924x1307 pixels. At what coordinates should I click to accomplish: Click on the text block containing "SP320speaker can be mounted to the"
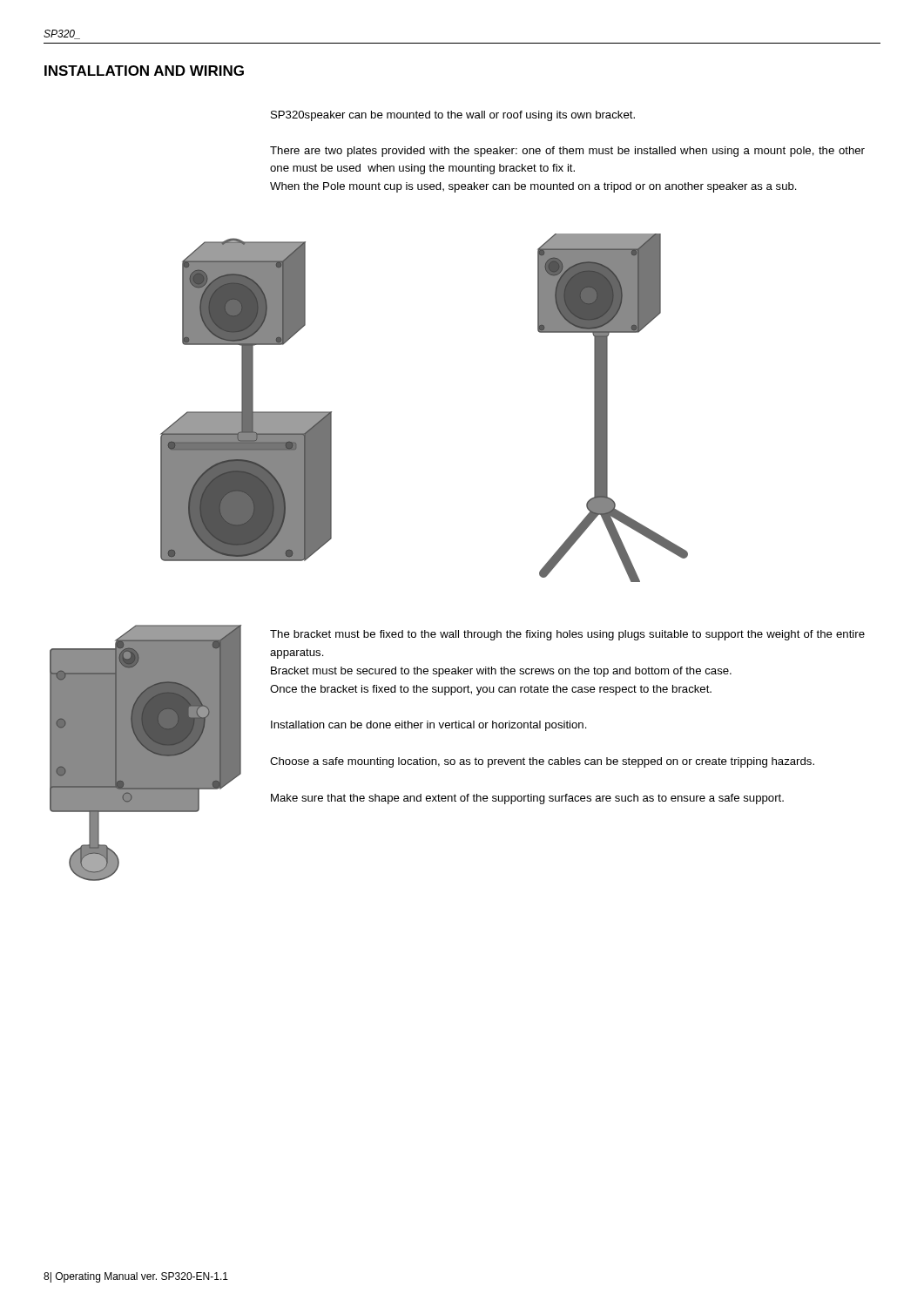[567, 150]
